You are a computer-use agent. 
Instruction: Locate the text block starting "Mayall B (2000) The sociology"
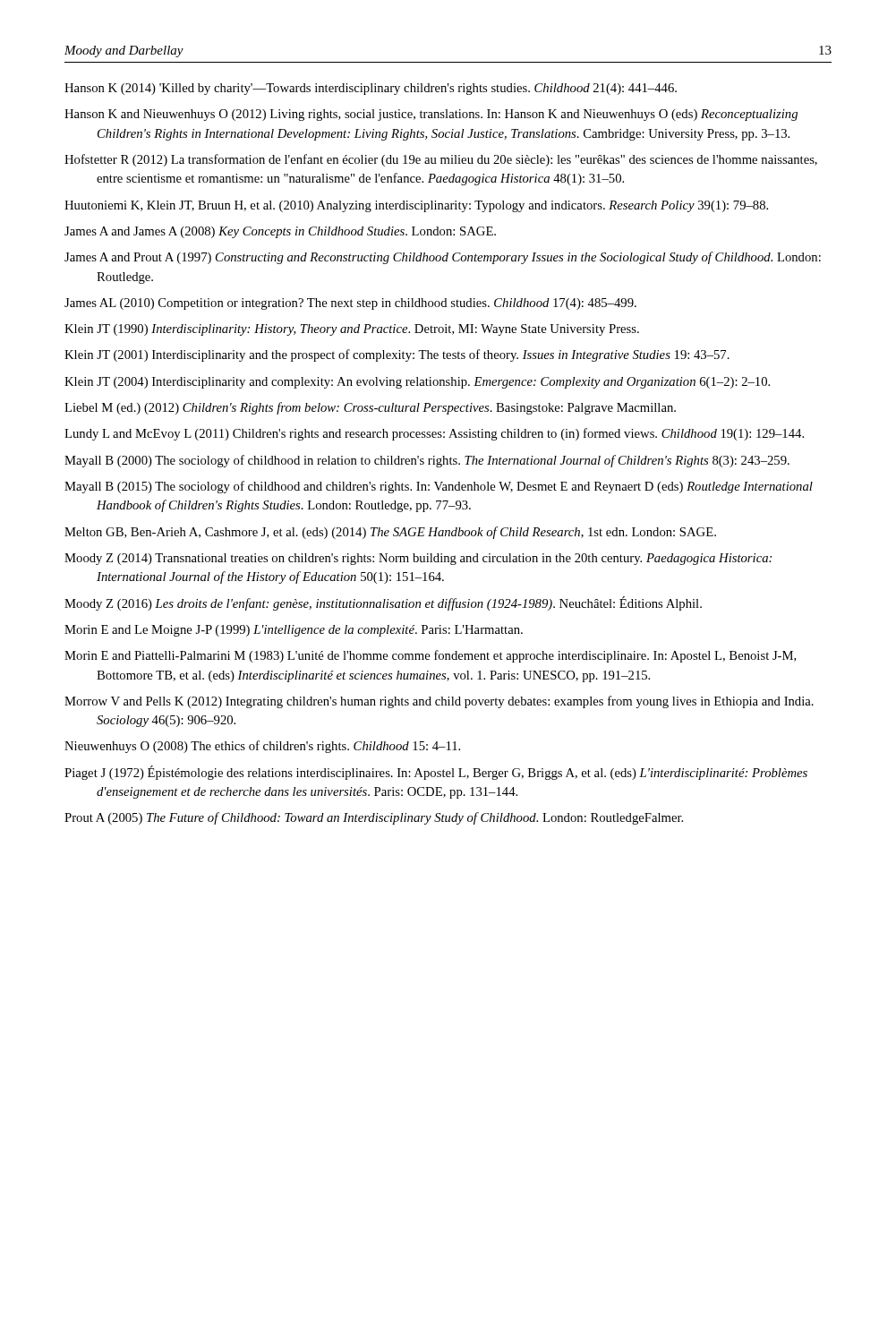tap(427, 460)
